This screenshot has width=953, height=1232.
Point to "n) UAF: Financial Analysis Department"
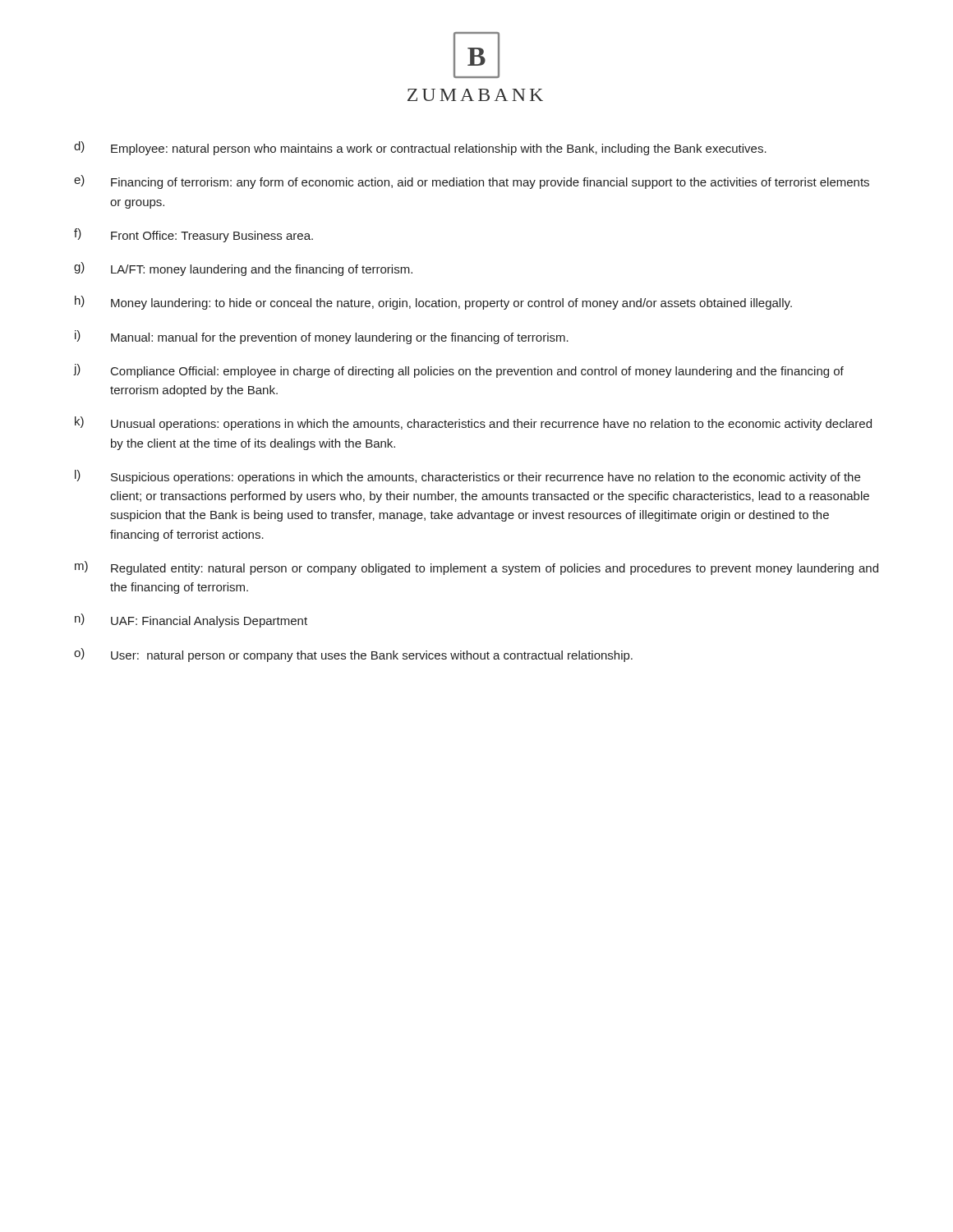click(191, 621)
